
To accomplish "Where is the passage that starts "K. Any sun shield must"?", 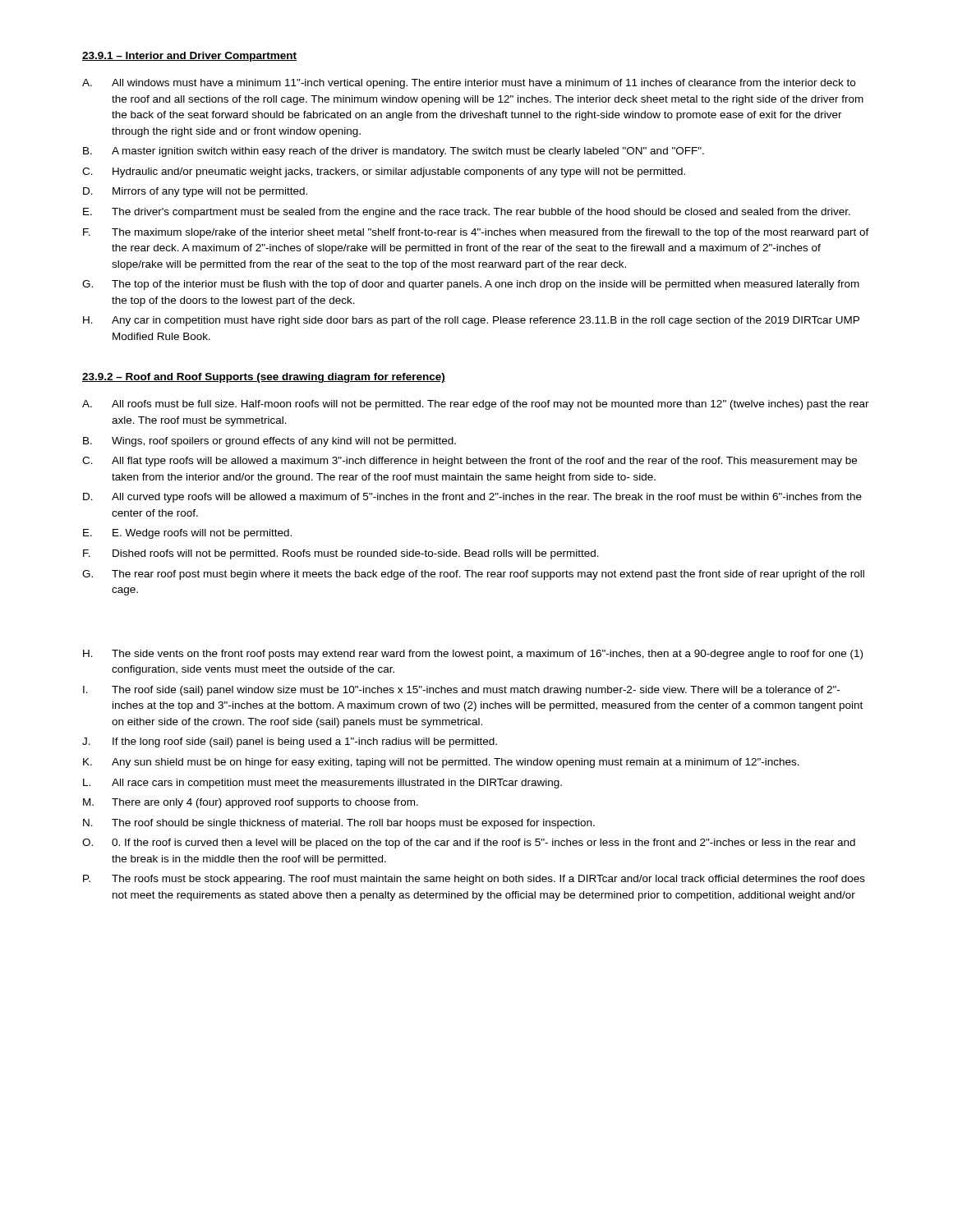I will click(x=476, y=762).
